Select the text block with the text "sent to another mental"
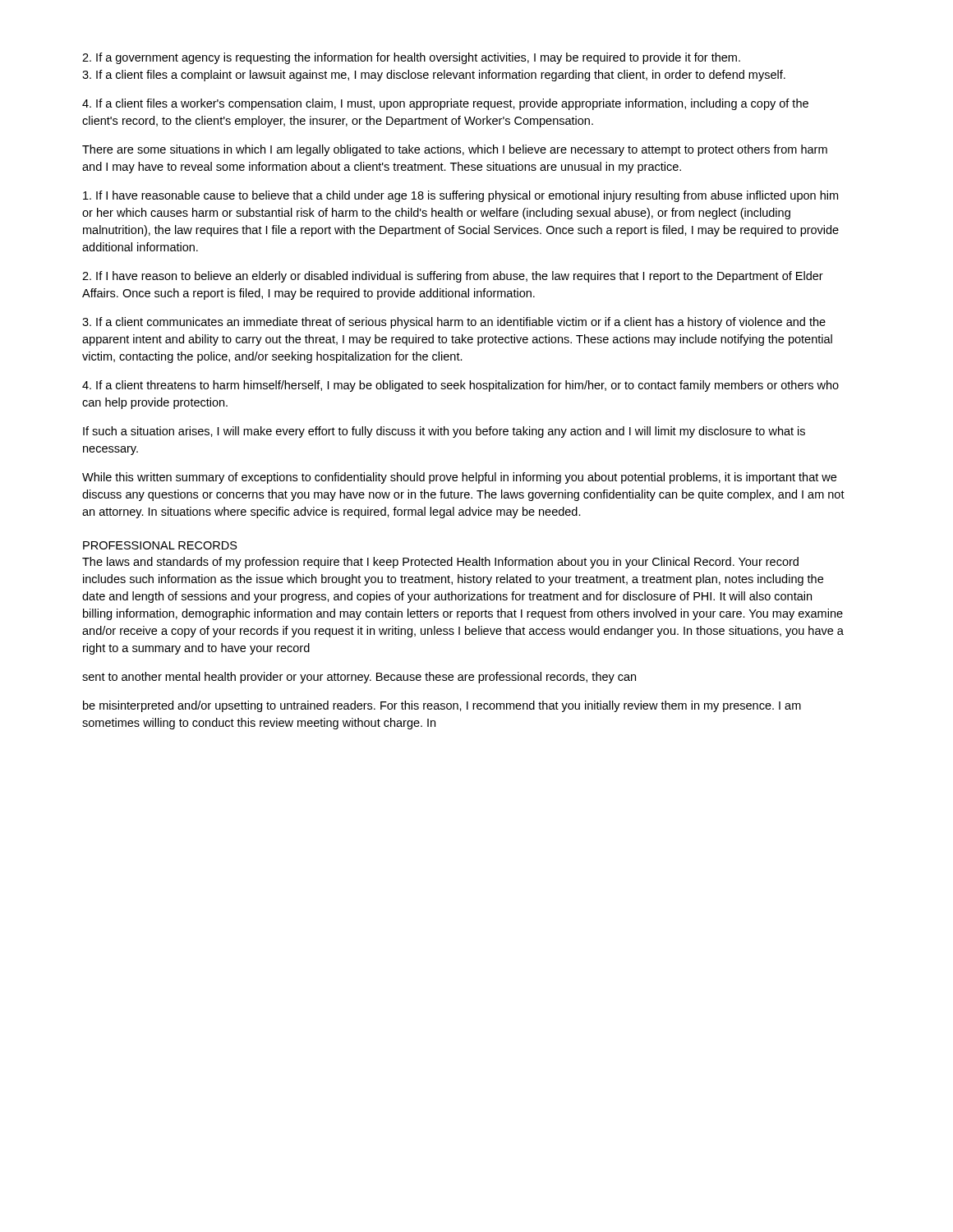953x1232 pixels. click(x=360, y=677)
